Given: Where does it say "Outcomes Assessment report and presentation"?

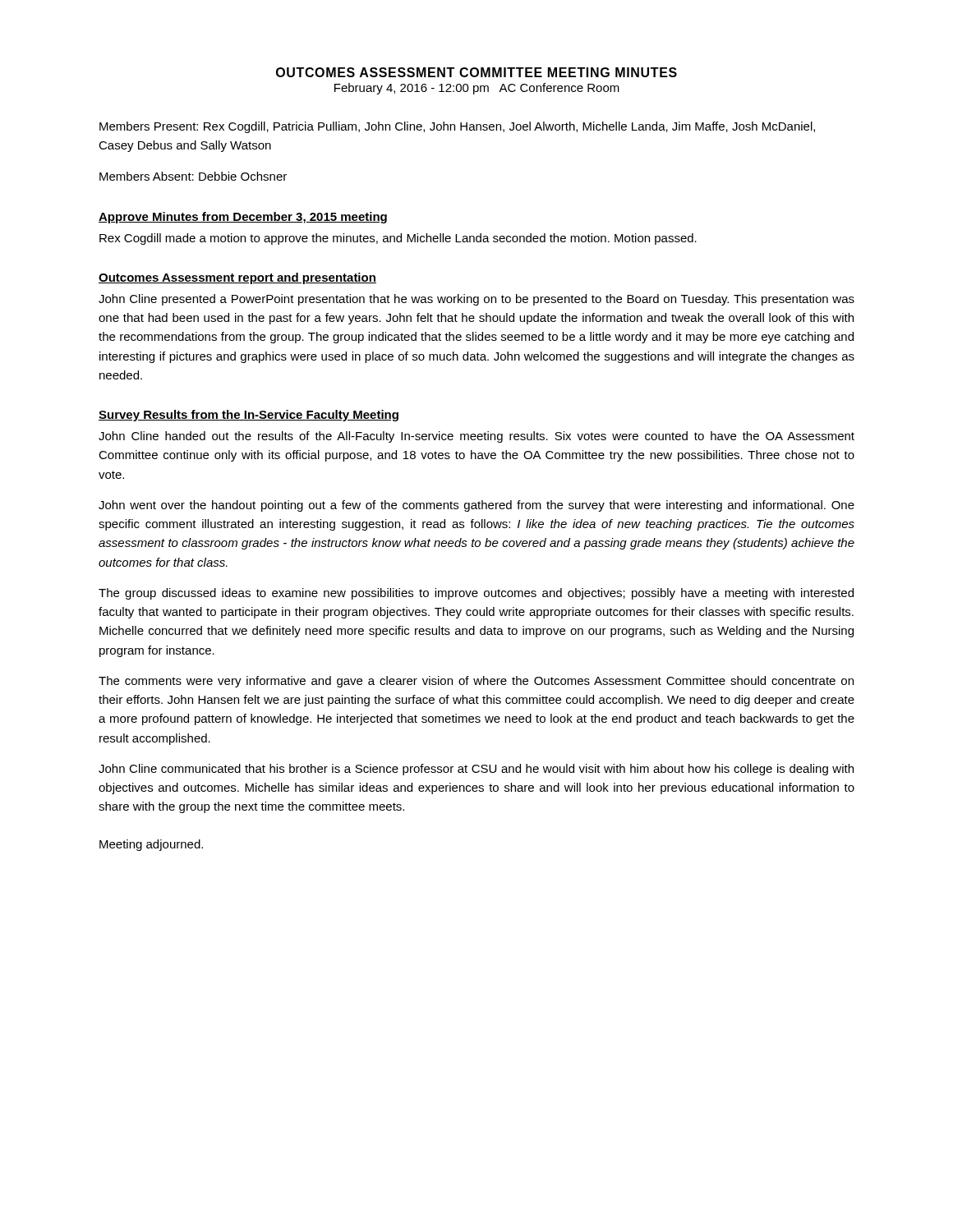Looking at the screenshot, I should pos(237,277).
